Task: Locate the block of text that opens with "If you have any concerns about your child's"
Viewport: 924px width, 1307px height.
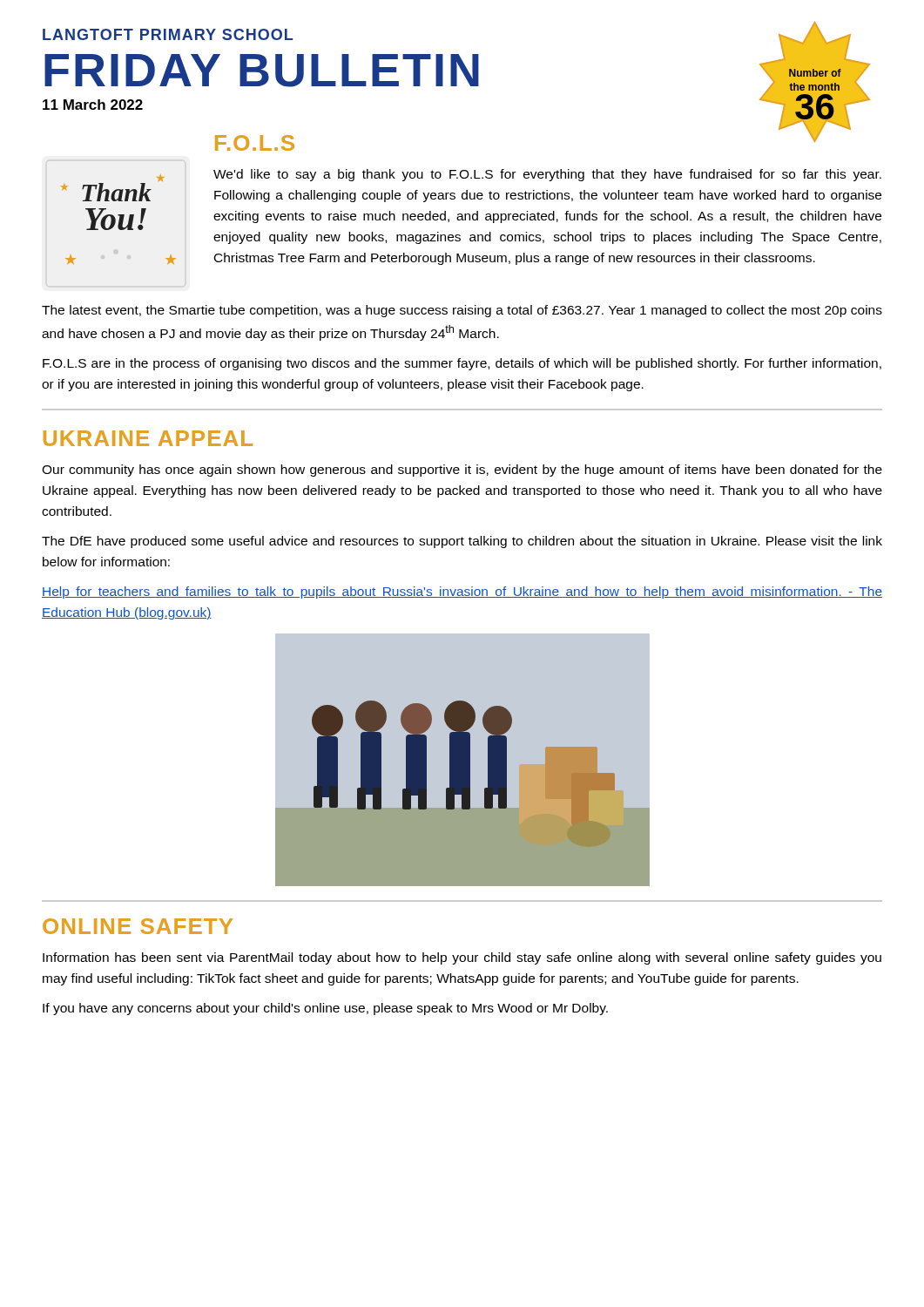Action: tap(462, 1008)
